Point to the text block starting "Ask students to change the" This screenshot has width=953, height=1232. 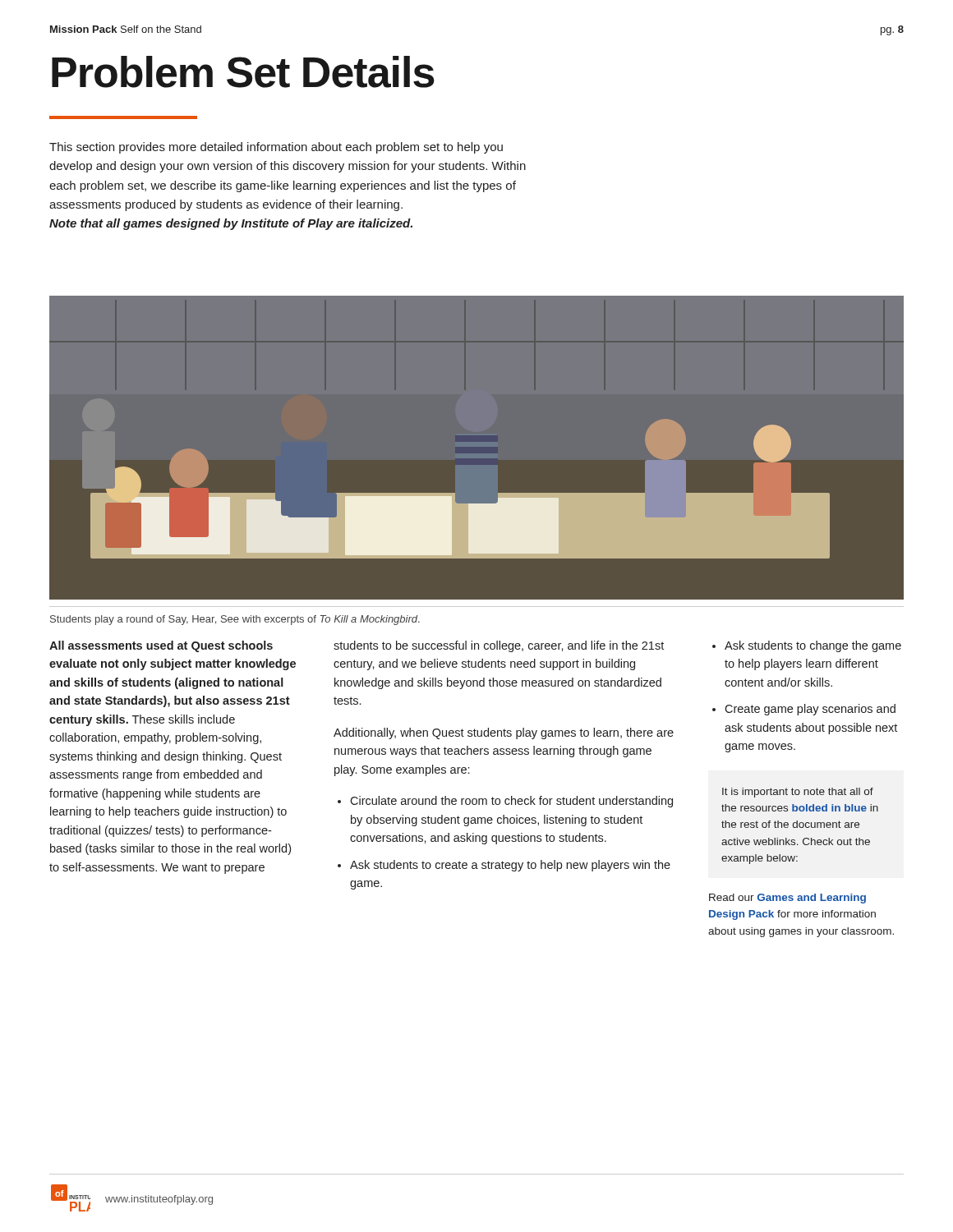tap(813, 664)
